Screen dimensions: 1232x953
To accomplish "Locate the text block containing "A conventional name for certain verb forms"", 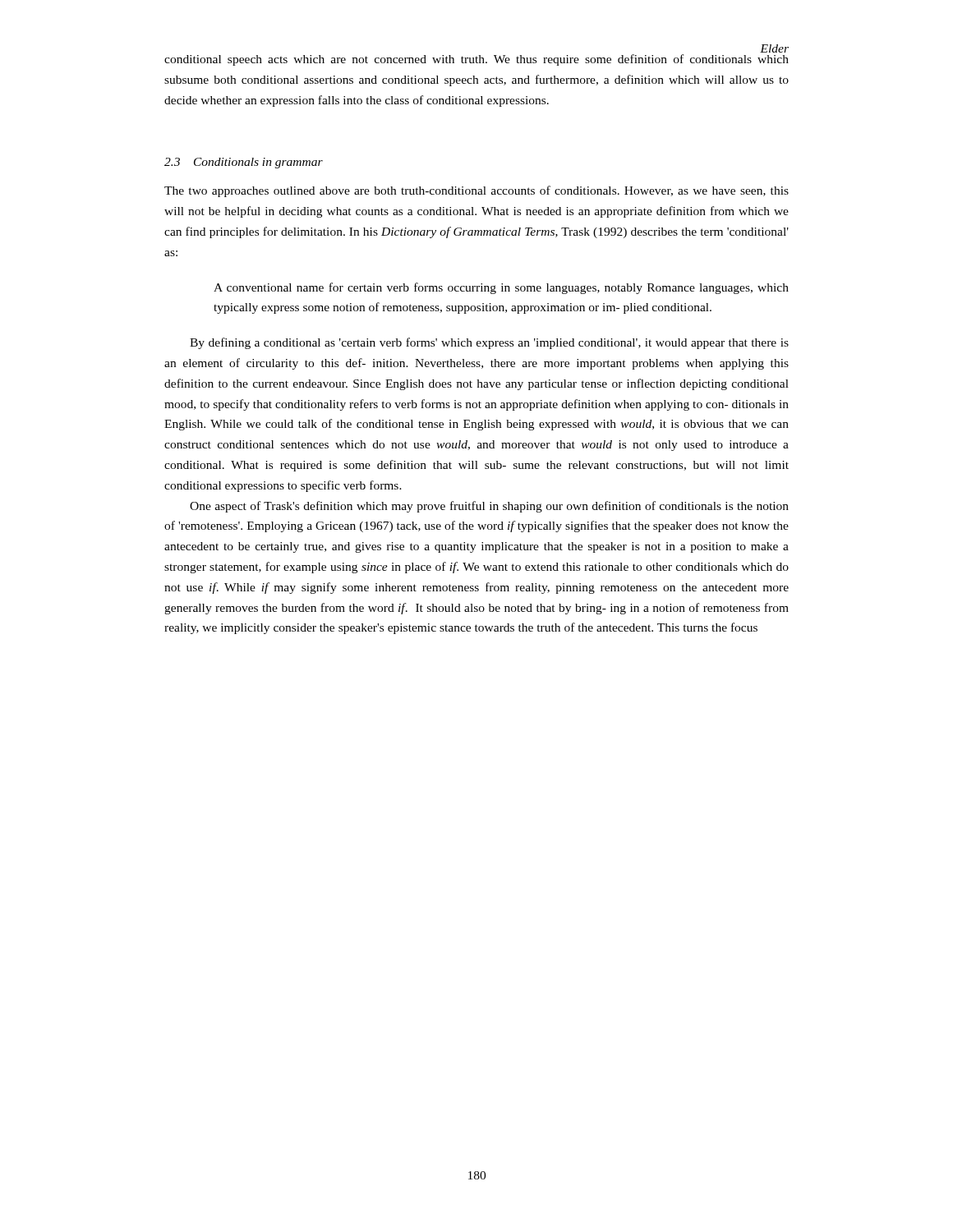I will tap(501, 298).
